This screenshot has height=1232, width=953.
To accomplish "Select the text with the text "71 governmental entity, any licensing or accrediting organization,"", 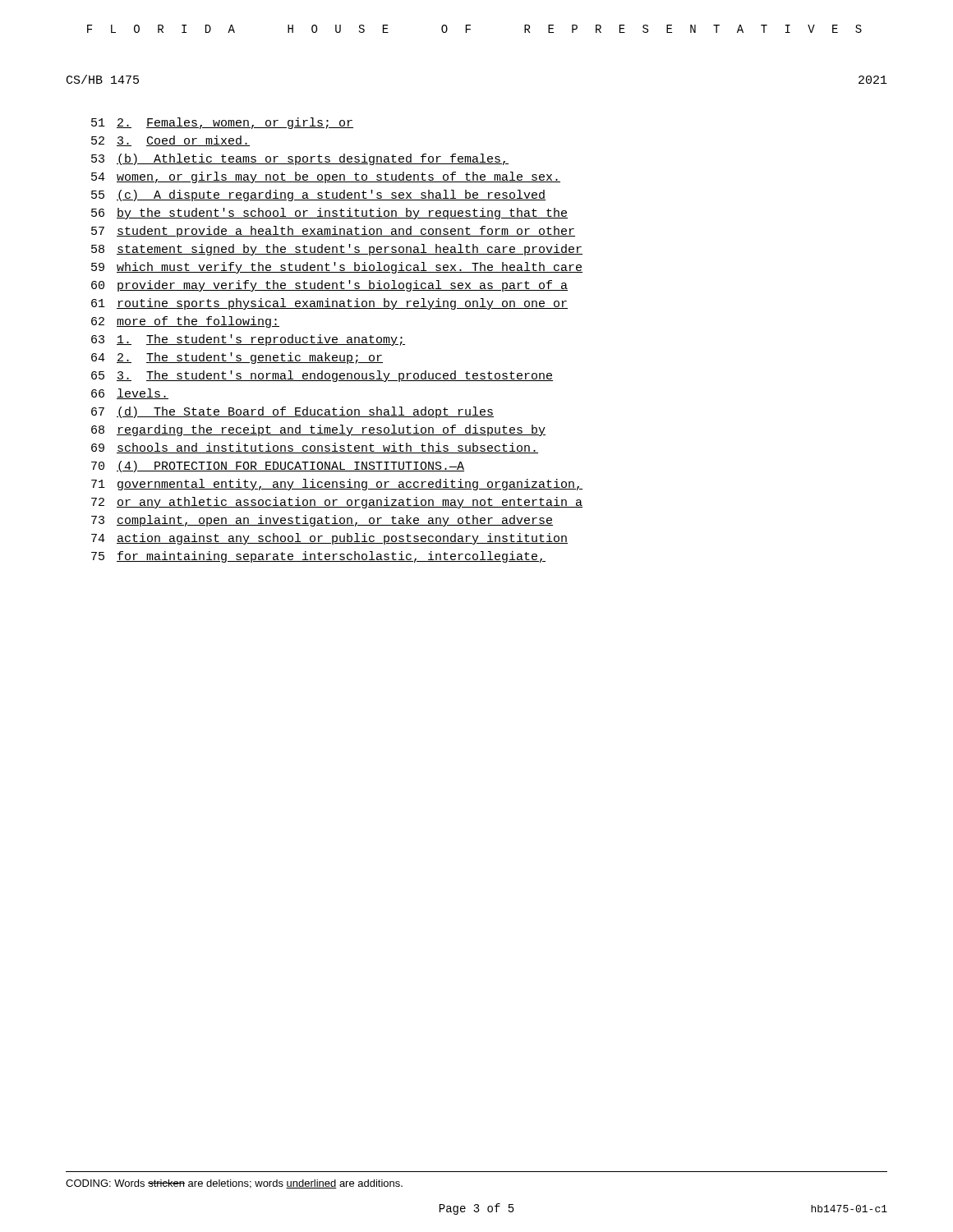I will [x=476, y=485].
